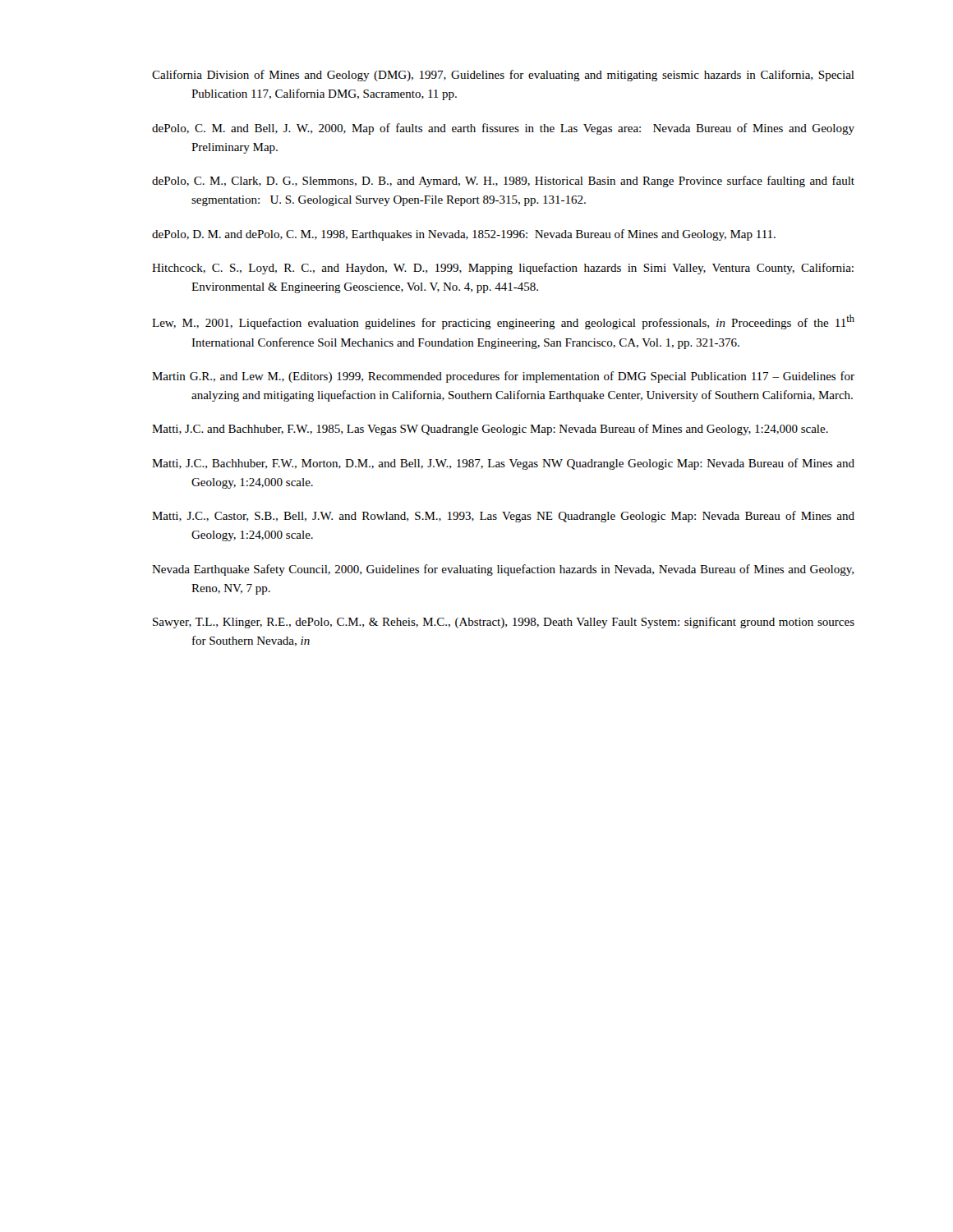Where is the passage that starts "California Division of Mines and Geology (DMG),"?
953x1232 pixels.
click(503, 84)
